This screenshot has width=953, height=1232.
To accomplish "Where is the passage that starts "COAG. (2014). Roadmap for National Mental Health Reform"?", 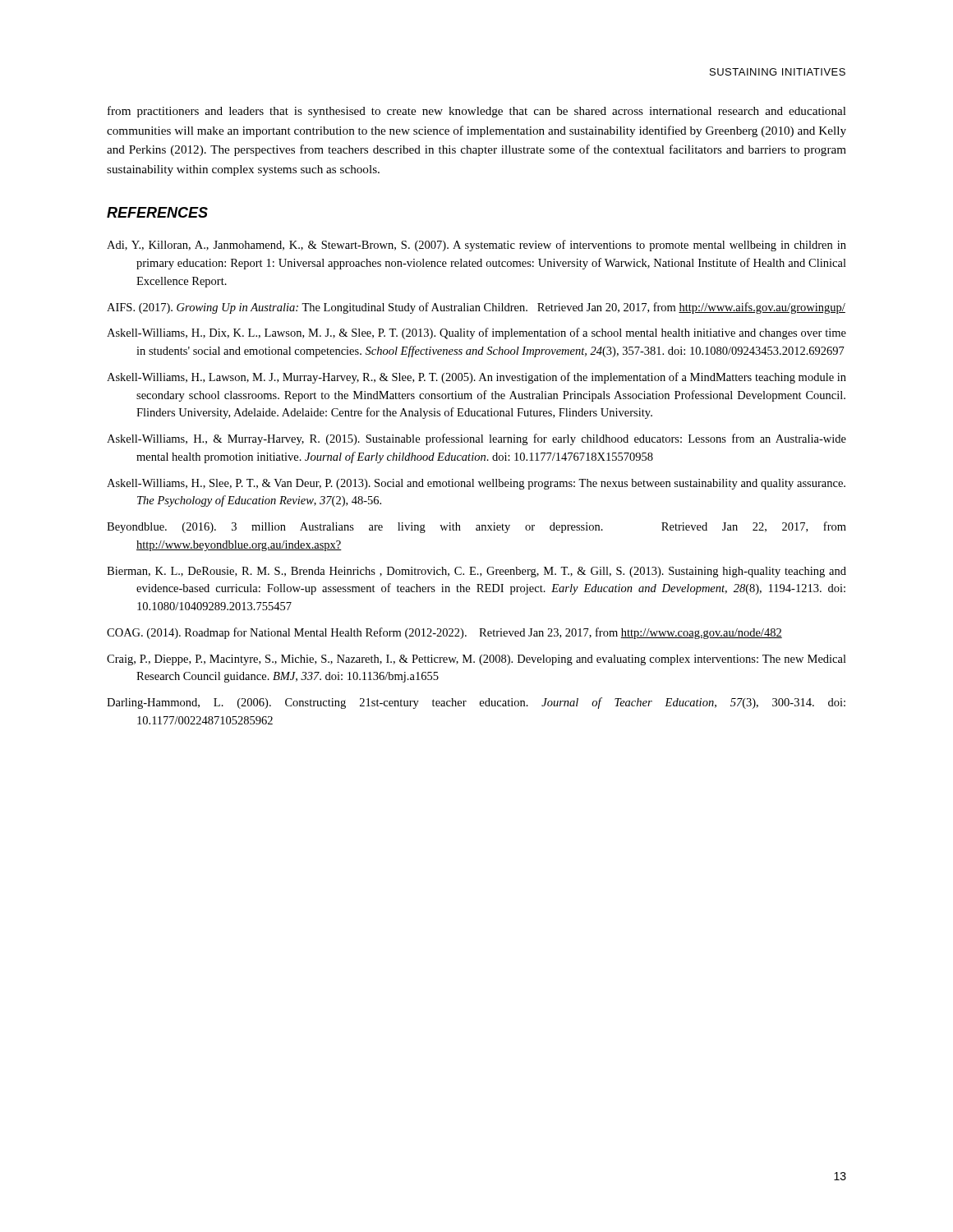I will pyautogui.click(x=444, y=632).
